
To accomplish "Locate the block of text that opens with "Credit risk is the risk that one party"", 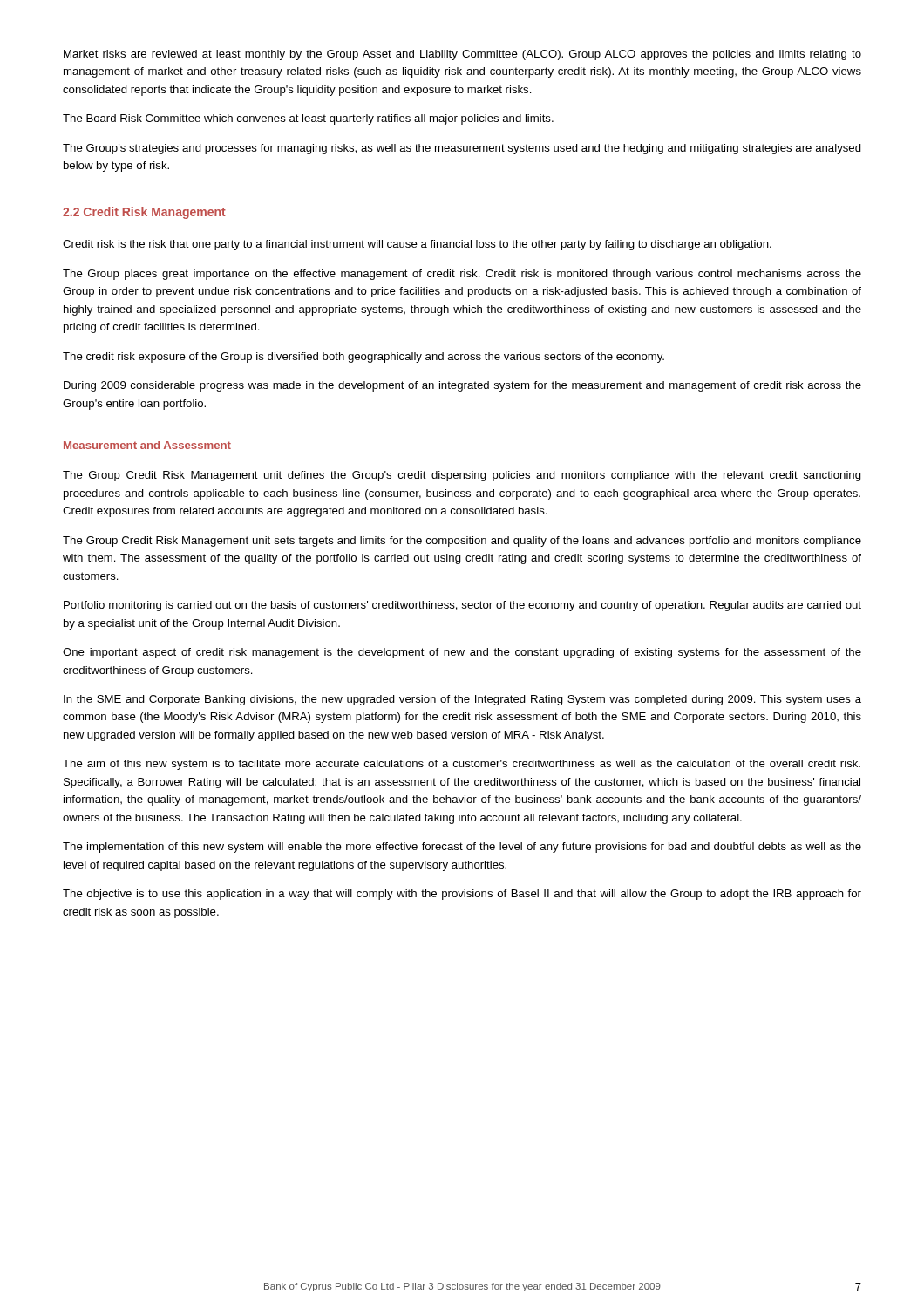I will 462,245.
